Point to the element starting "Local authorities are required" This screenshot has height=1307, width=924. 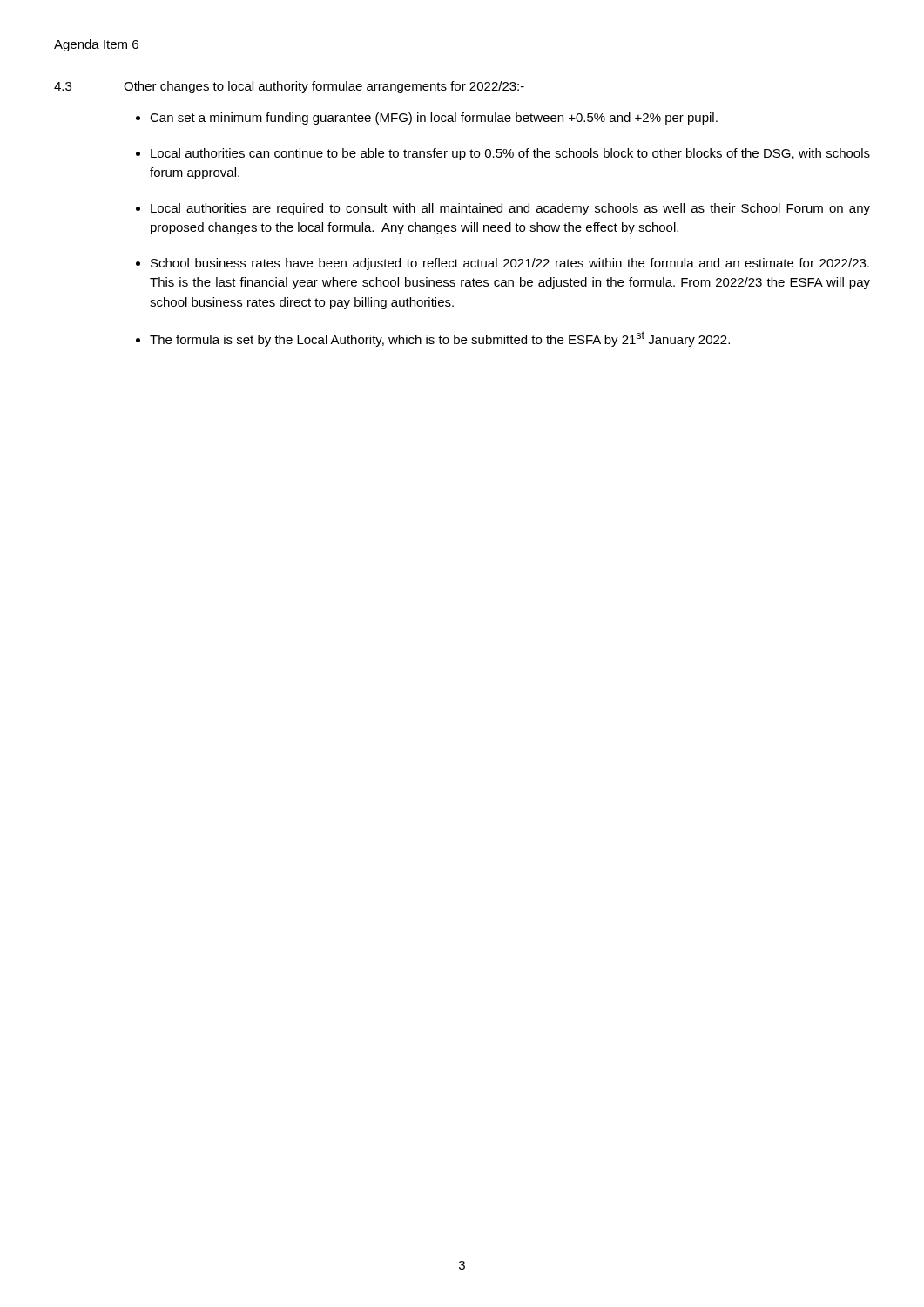pos(510,217)
